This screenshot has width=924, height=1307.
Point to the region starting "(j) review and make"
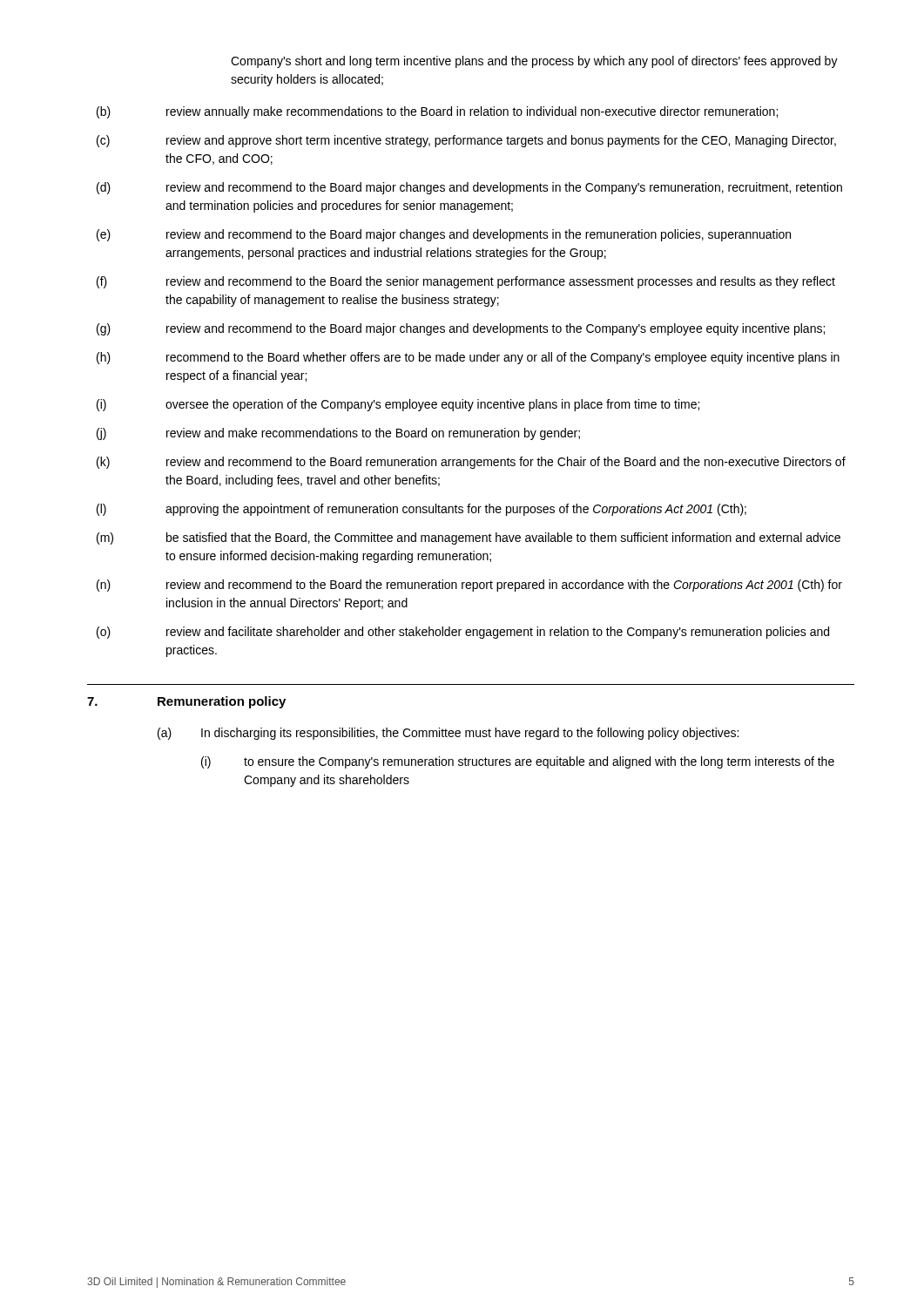(x=471, y=434)
